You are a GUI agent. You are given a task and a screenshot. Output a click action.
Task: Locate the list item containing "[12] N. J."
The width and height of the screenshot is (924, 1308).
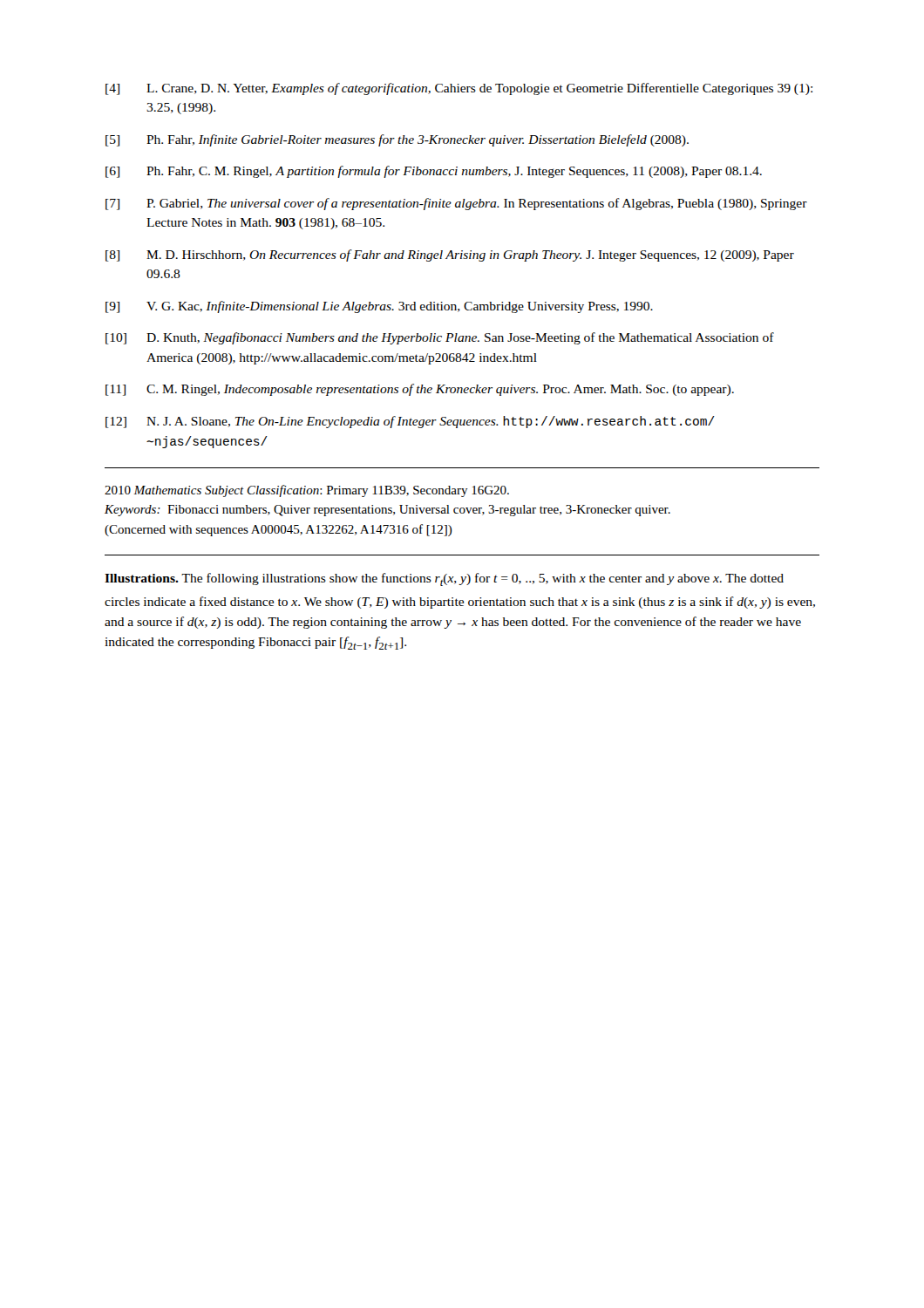[462, 431]
